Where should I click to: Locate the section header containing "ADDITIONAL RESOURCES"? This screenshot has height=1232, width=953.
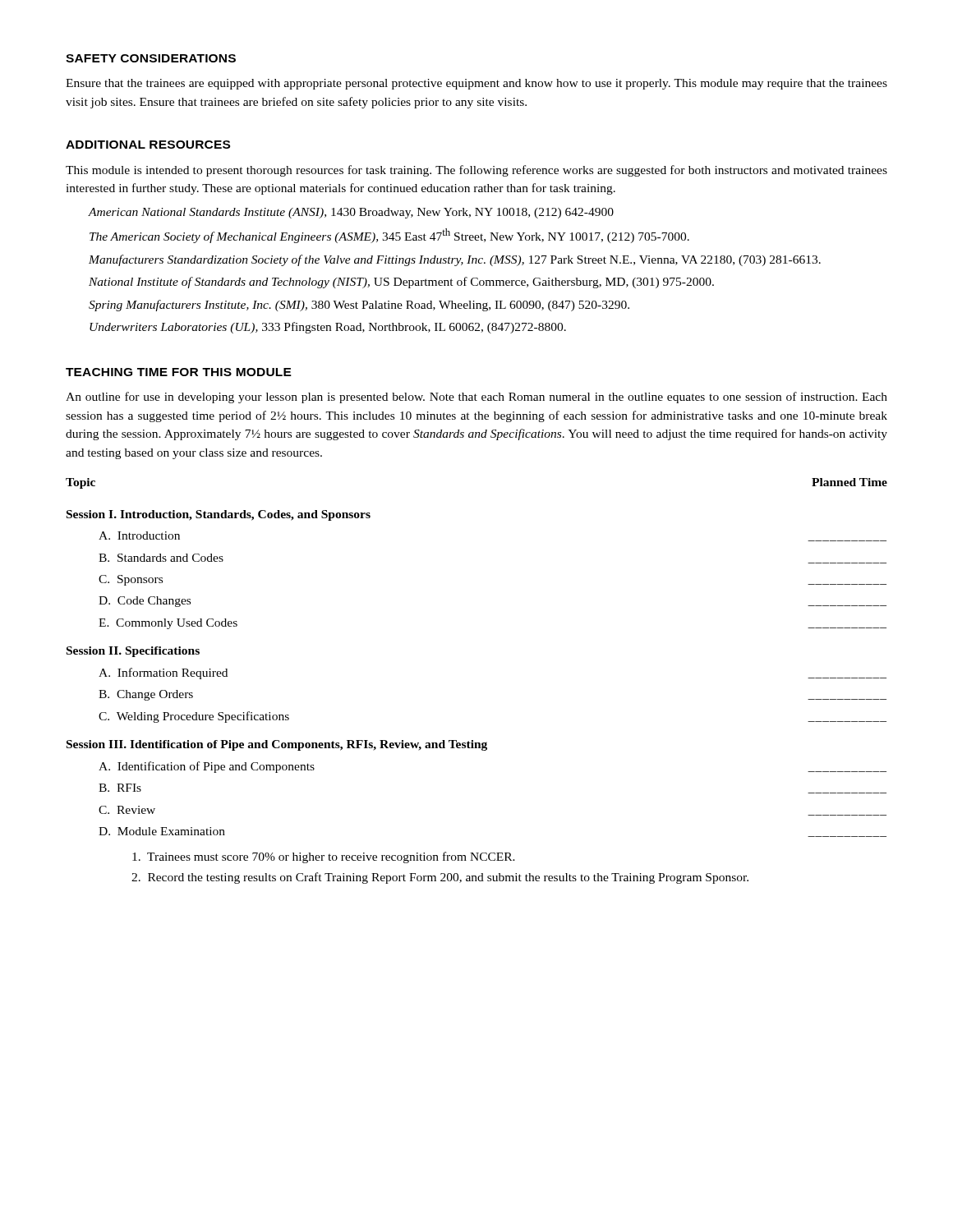[x=148, y=144]
